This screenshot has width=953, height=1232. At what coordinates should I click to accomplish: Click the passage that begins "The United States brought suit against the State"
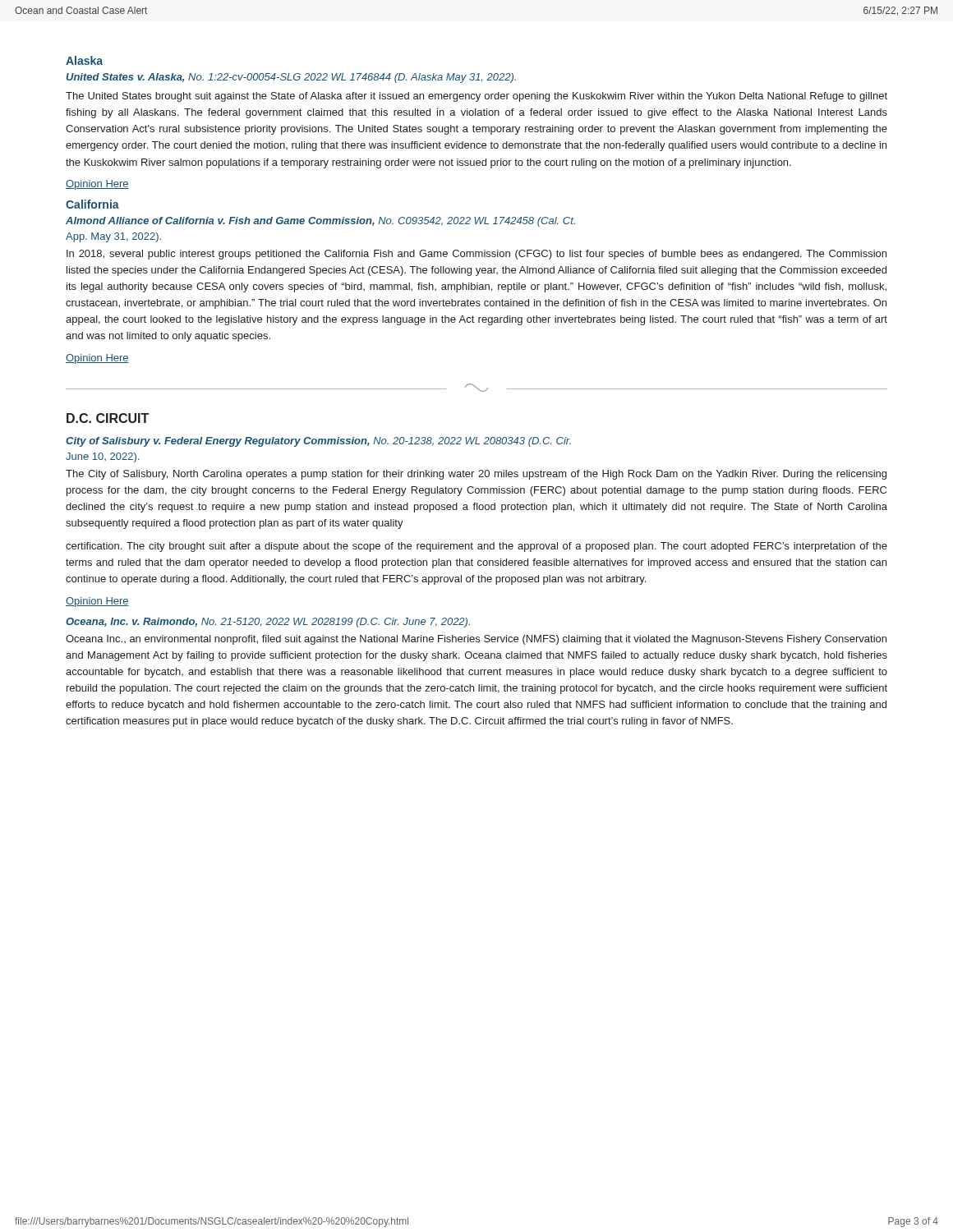tap(476, 129)
